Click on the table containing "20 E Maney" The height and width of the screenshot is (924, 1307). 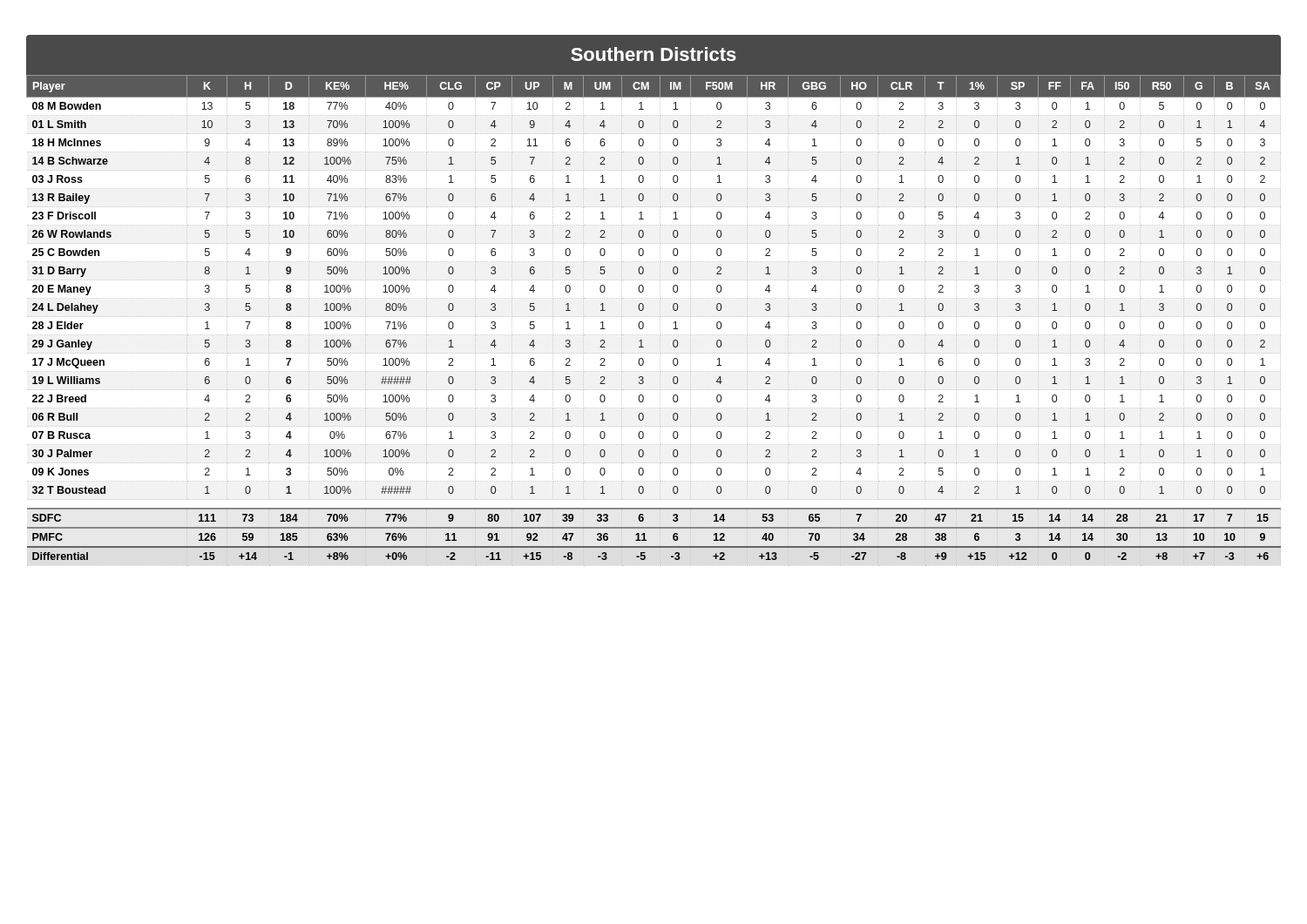pyautogui.click(x=654, y=320)
